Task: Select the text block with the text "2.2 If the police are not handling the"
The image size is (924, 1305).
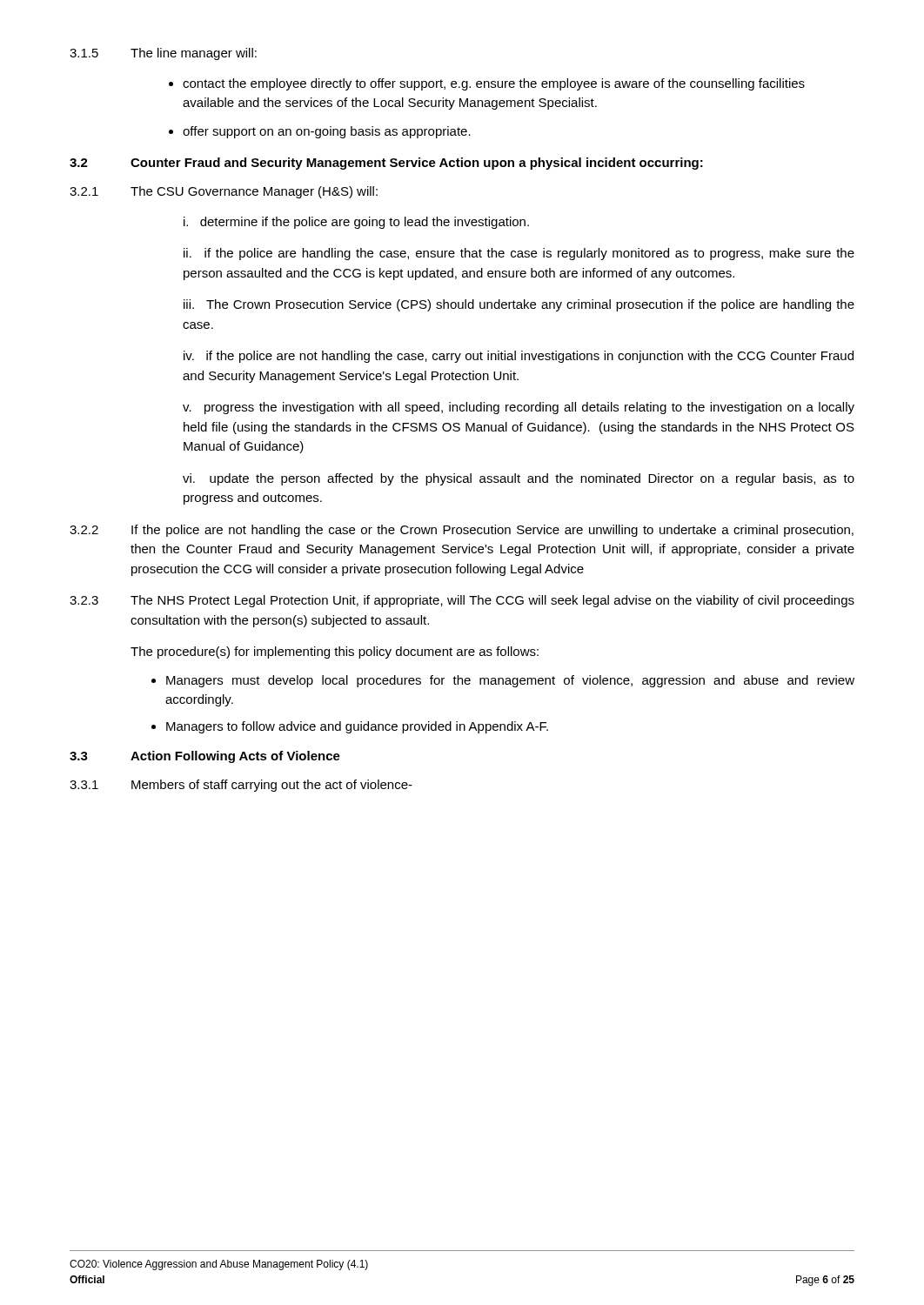Action: coord(462,549)
